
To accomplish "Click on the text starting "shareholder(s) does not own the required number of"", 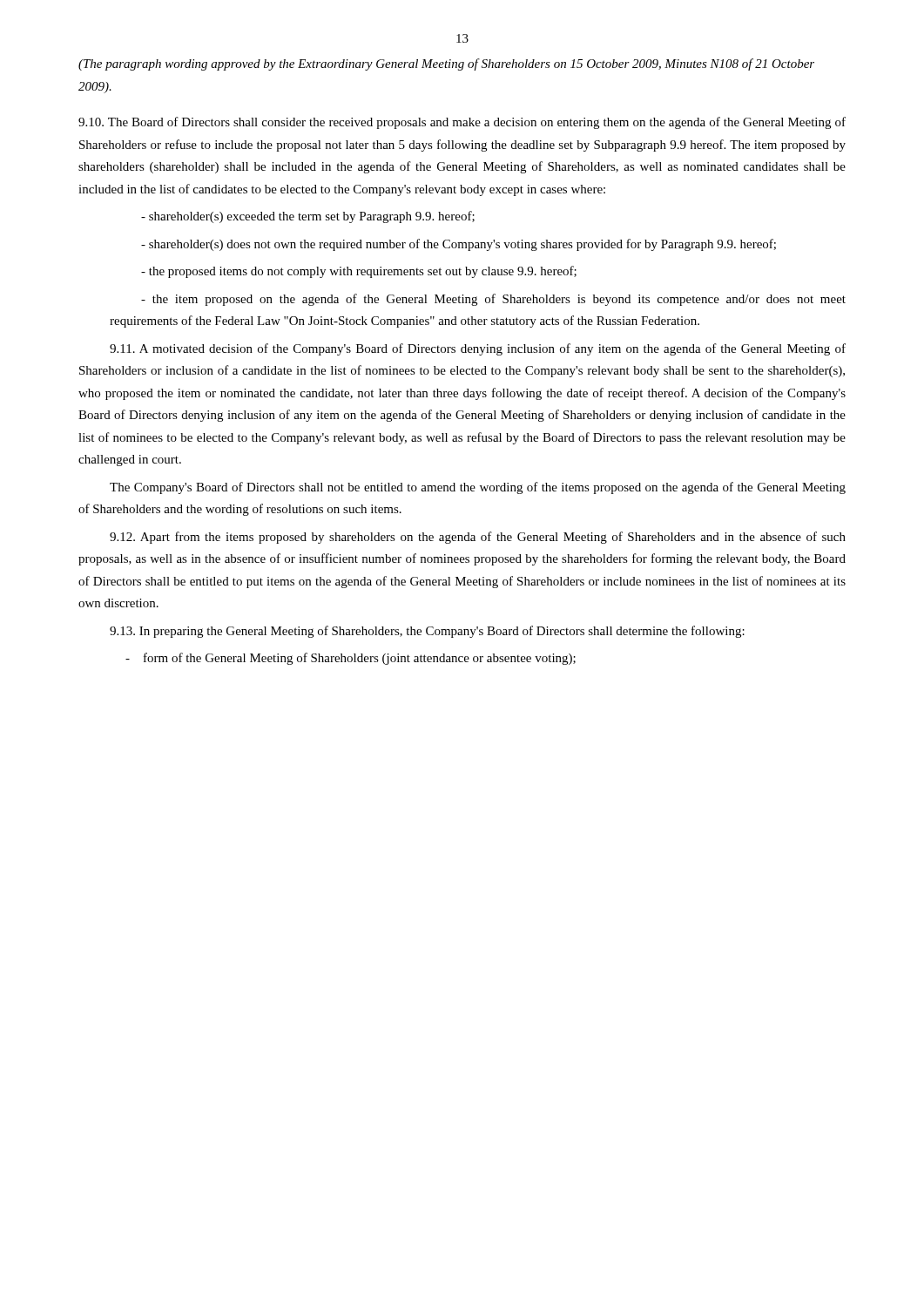I will tap(459, 244).
